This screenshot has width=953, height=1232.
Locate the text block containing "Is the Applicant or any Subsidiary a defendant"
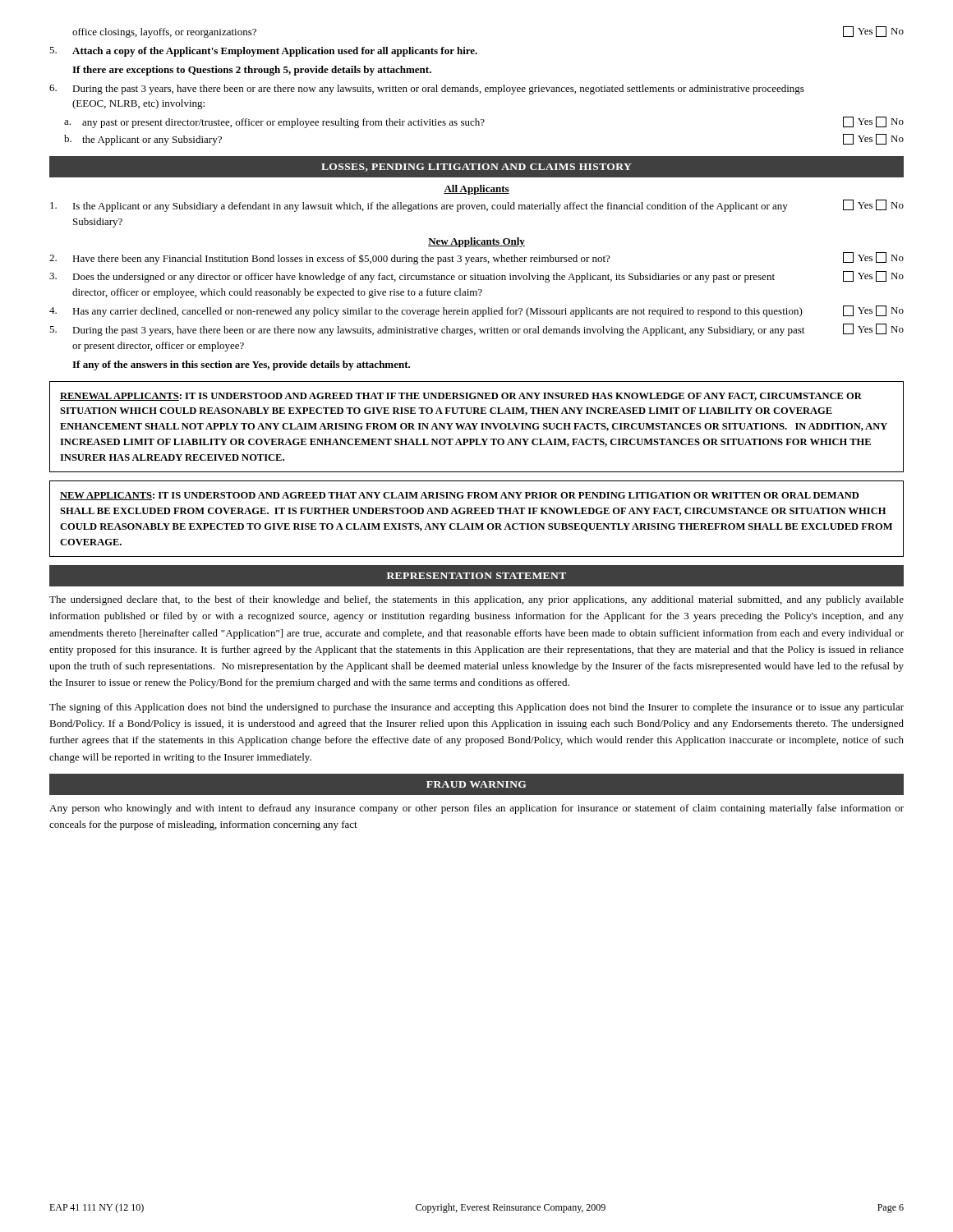pyautogui.click(x=476, y=214)
